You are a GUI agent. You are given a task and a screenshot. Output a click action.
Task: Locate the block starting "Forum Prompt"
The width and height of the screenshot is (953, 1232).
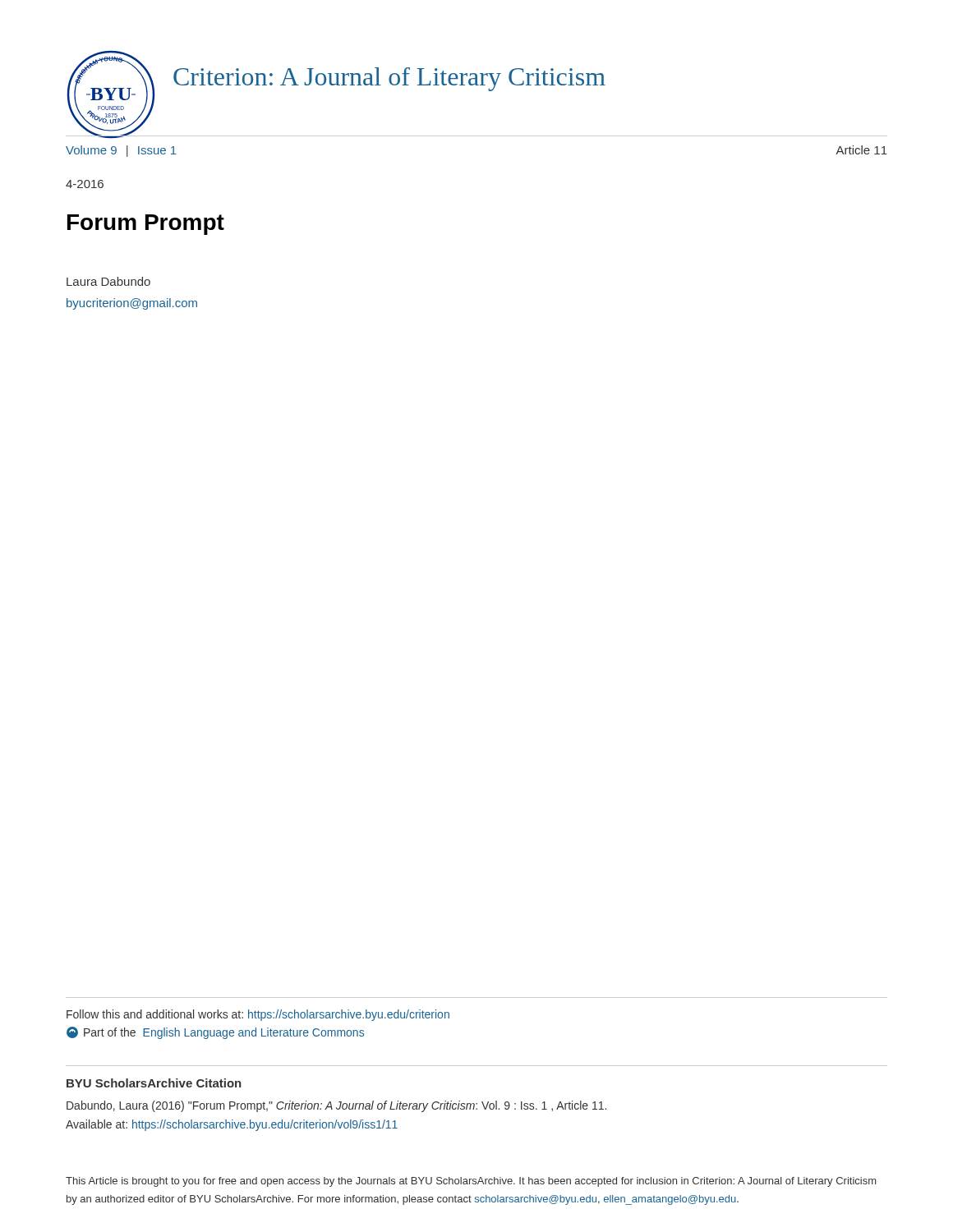click(145, 222)
